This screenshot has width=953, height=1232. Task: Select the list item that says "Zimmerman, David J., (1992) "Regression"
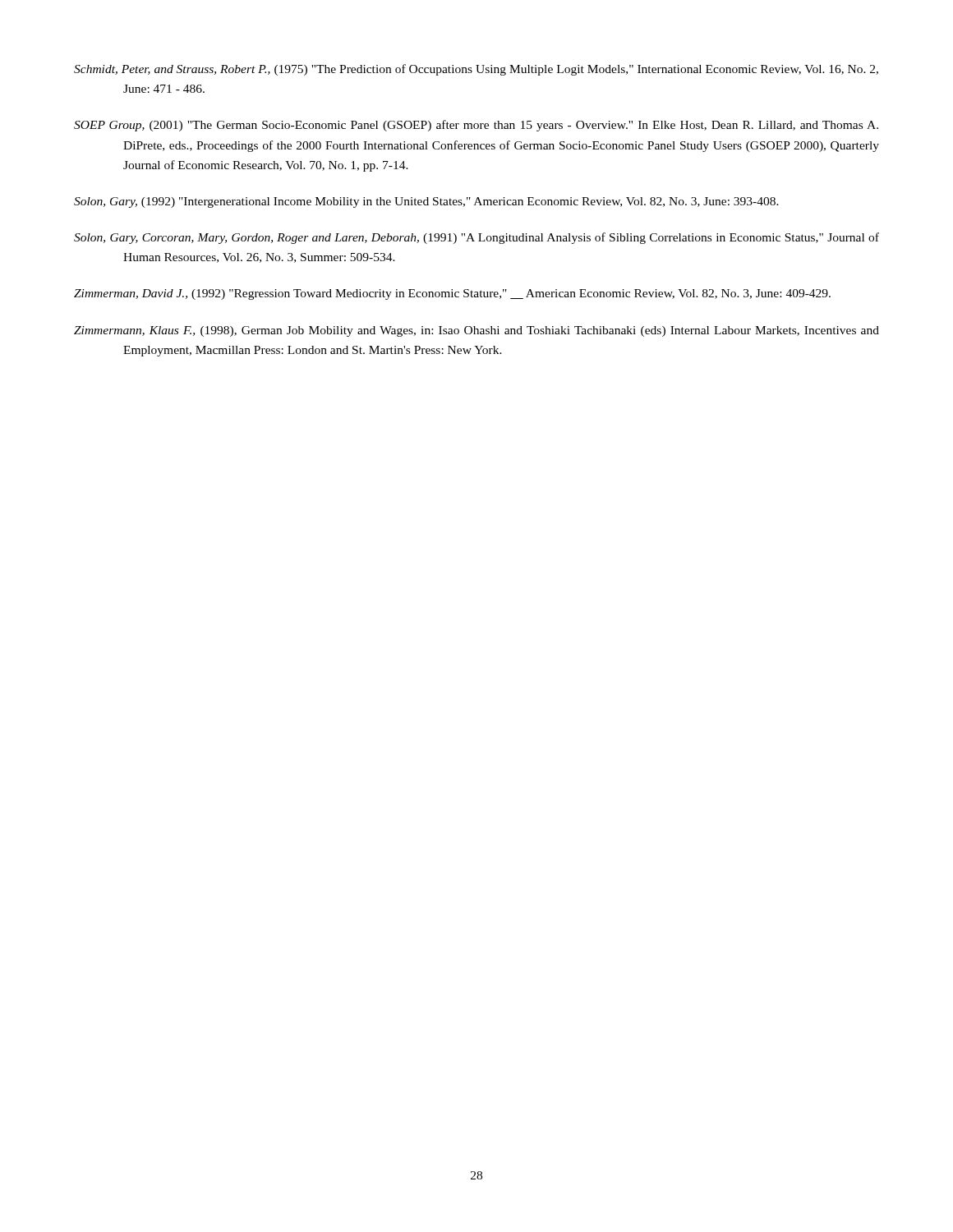tap(453, 293)
